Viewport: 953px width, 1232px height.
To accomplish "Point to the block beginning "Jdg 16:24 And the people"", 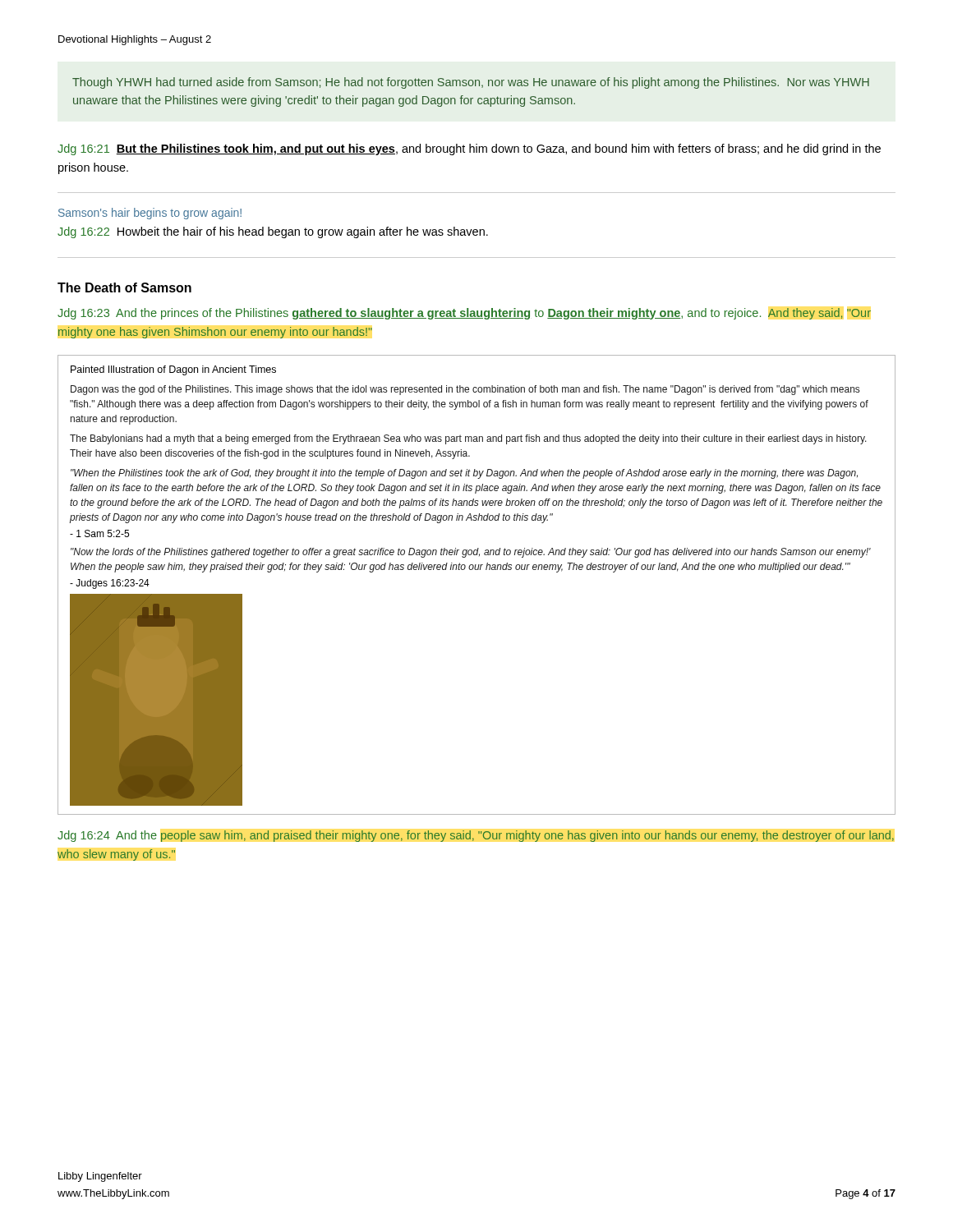I will pos(476,845).
